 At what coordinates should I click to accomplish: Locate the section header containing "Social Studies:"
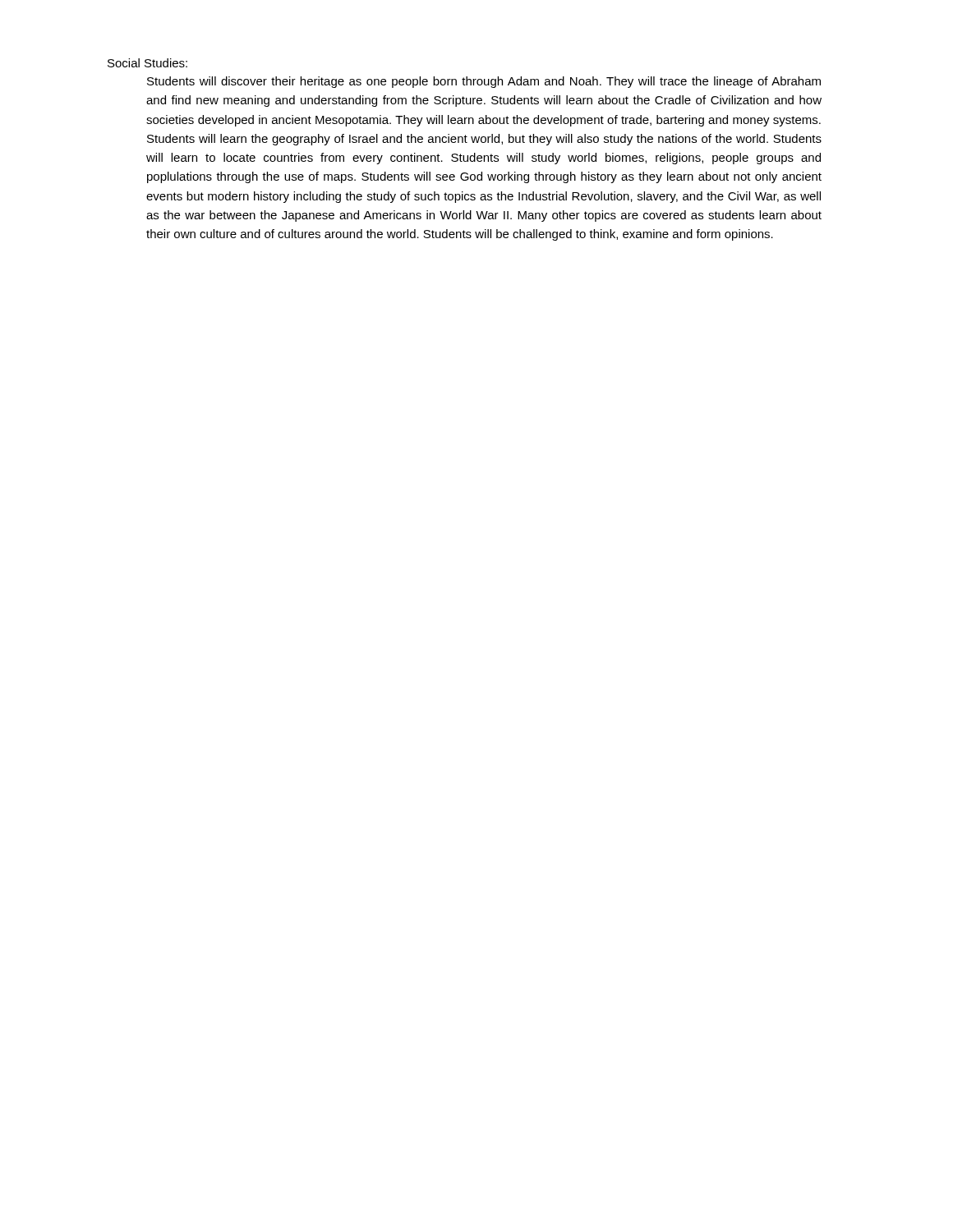(x=148, y=63)
